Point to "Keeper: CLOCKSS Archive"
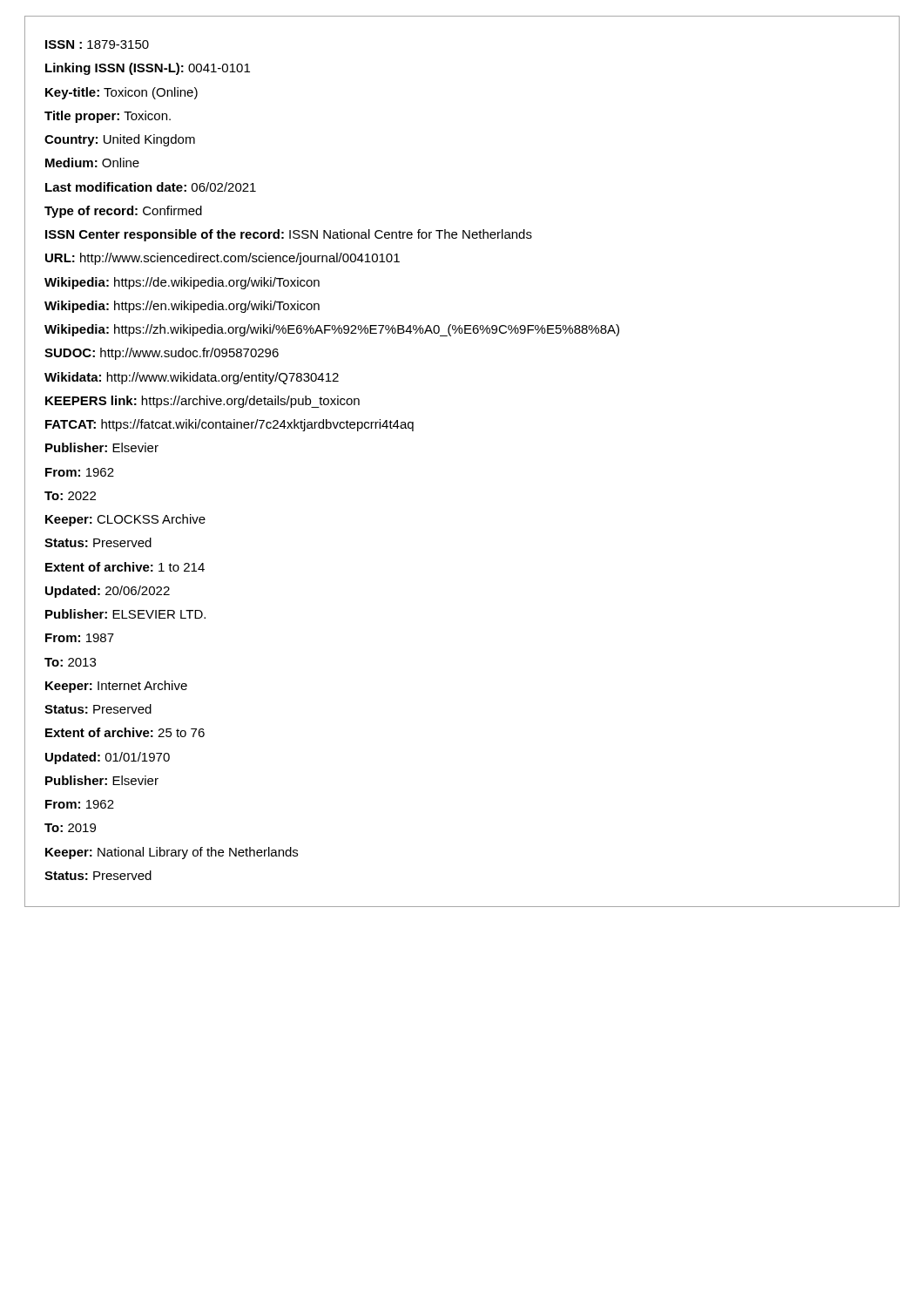Image resolution: width=924 pixels, height=1307 pixels. click(x=125, y=519)
